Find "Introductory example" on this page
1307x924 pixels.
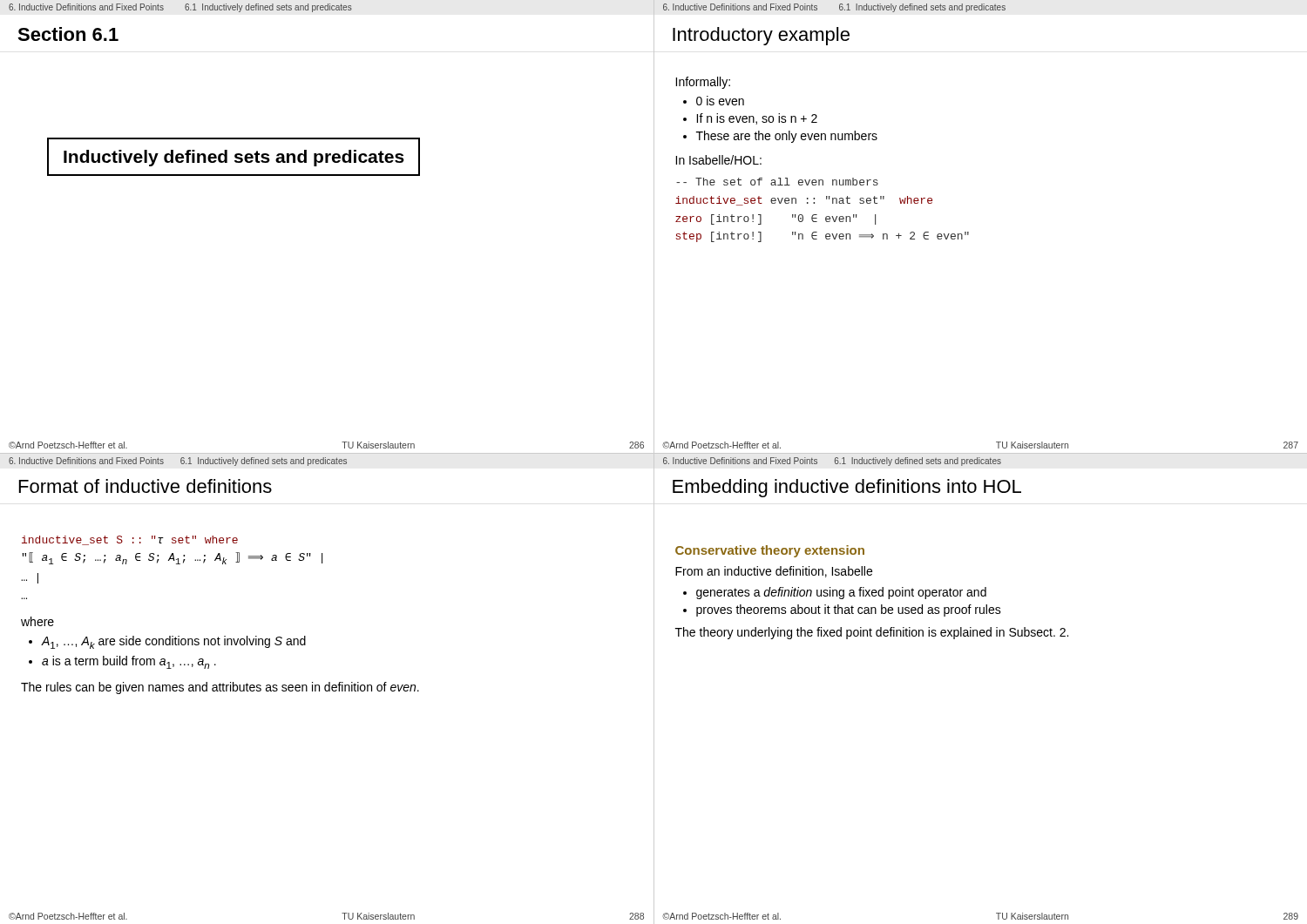click(x=761, y=34)
